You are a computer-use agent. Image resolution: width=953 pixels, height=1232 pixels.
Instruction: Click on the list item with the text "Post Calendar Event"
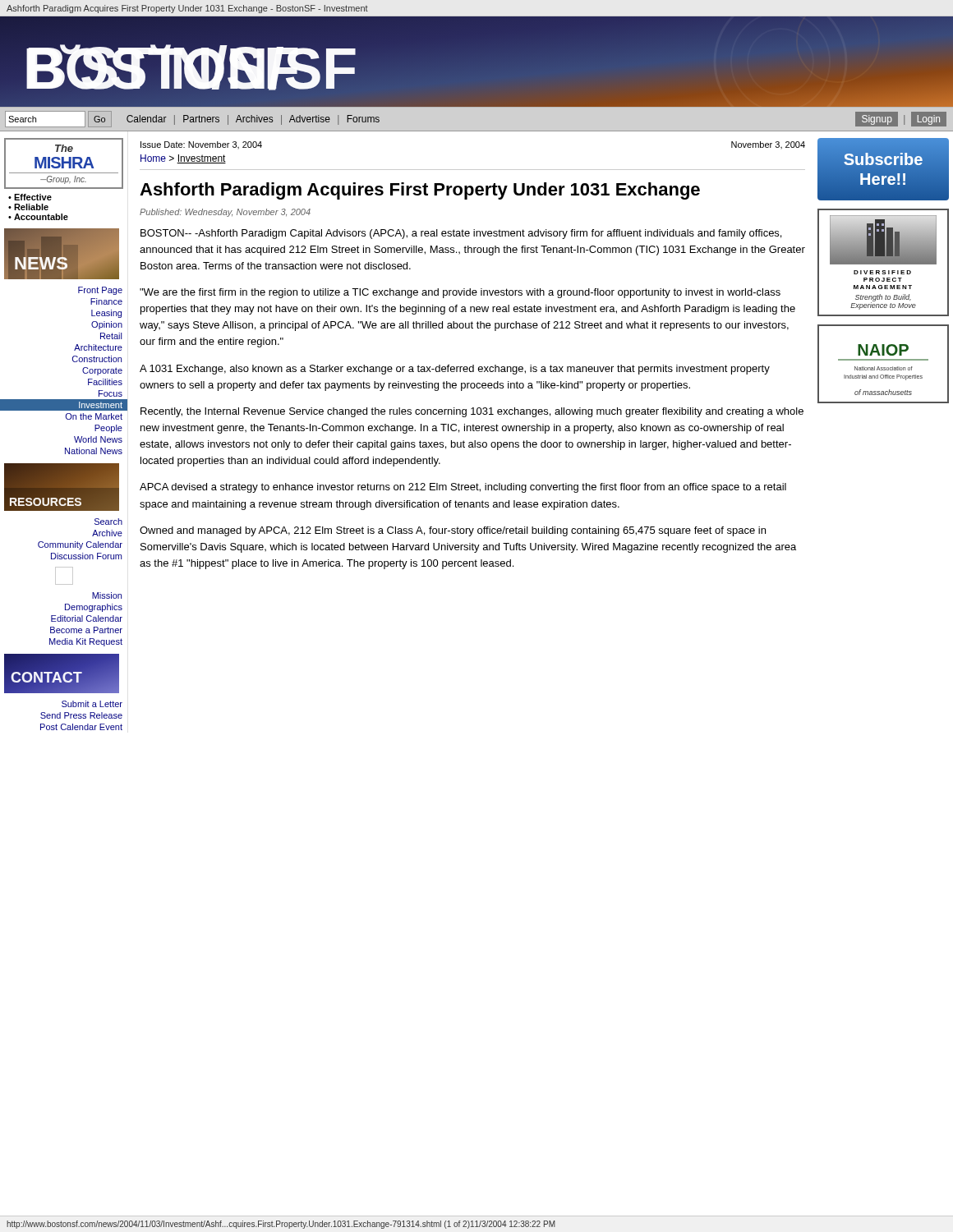[81, 727]
